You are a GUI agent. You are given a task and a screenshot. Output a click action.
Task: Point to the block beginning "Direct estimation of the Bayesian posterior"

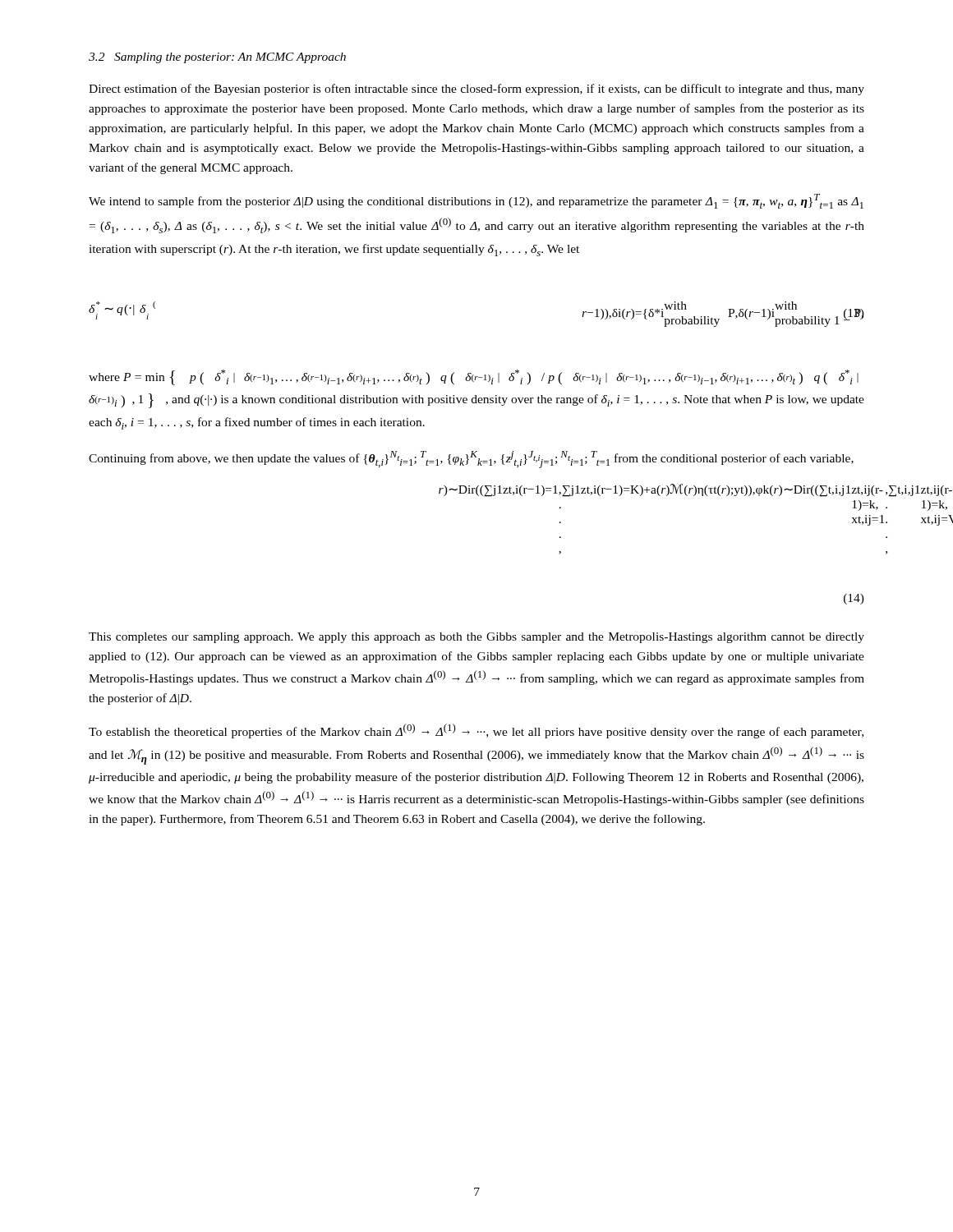pyautogui.click(x=476, y=128)
